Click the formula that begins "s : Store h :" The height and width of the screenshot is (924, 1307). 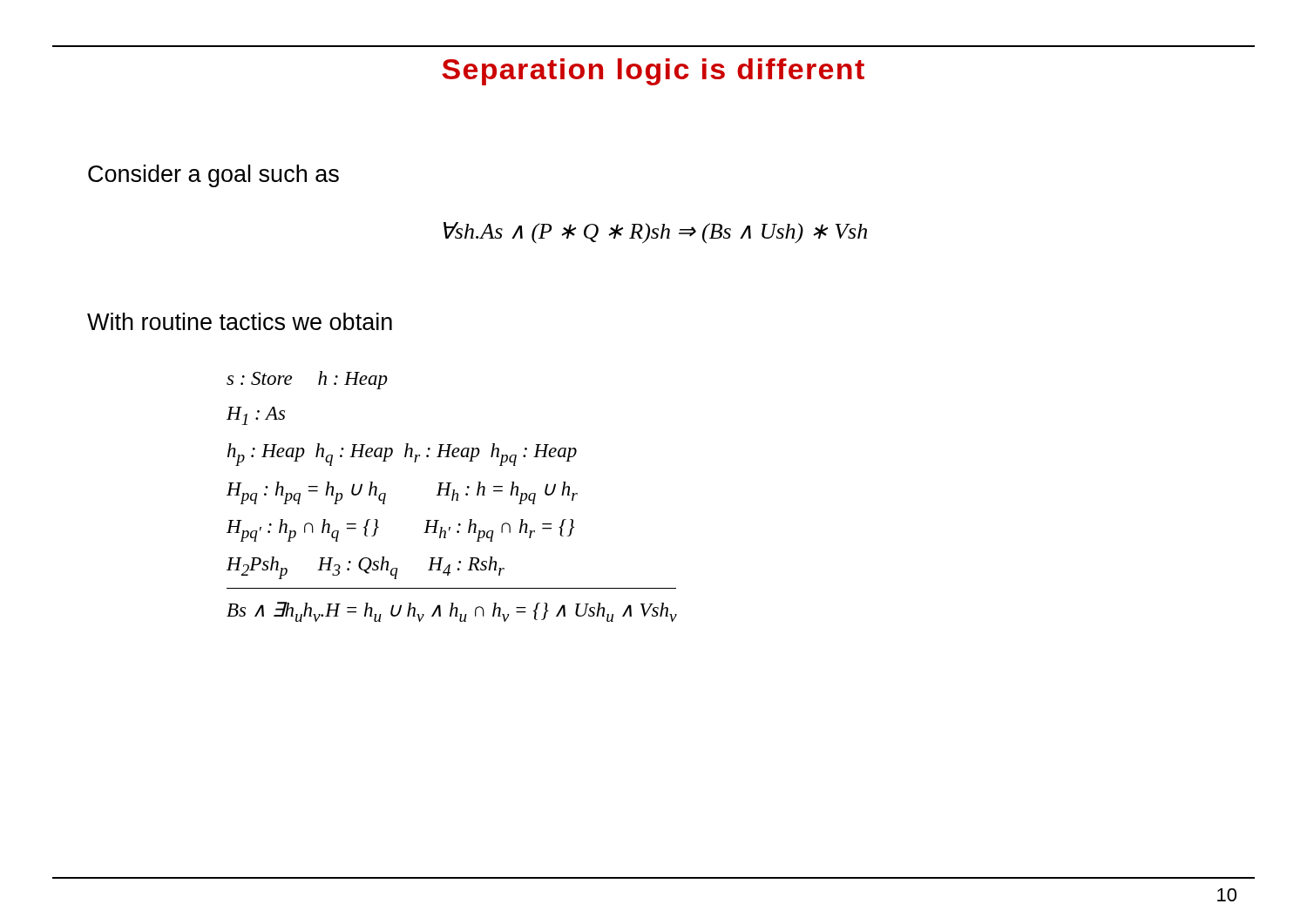click(452, 496)
